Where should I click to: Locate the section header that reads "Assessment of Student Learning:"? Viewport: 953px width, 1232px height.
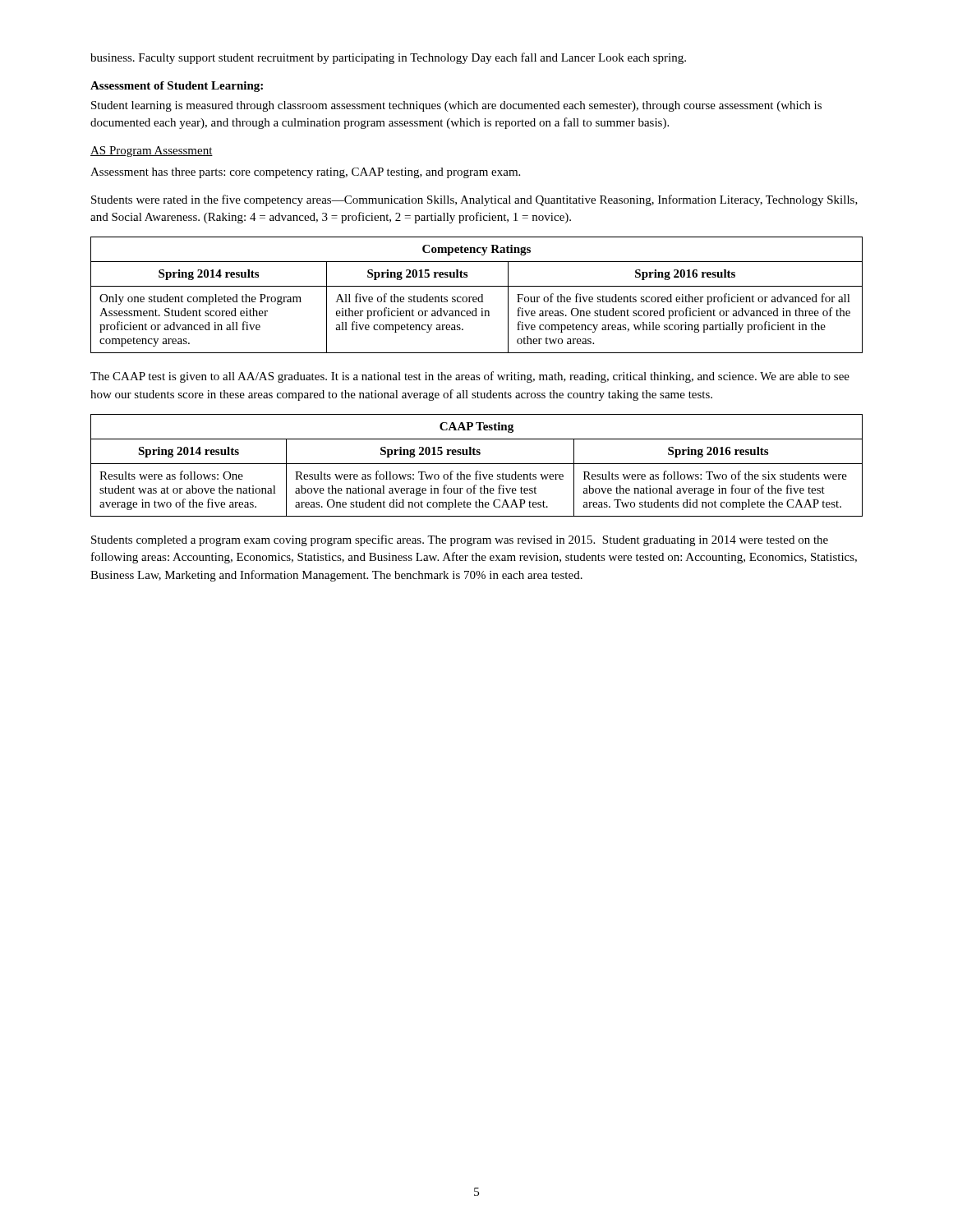coord(177,85)
